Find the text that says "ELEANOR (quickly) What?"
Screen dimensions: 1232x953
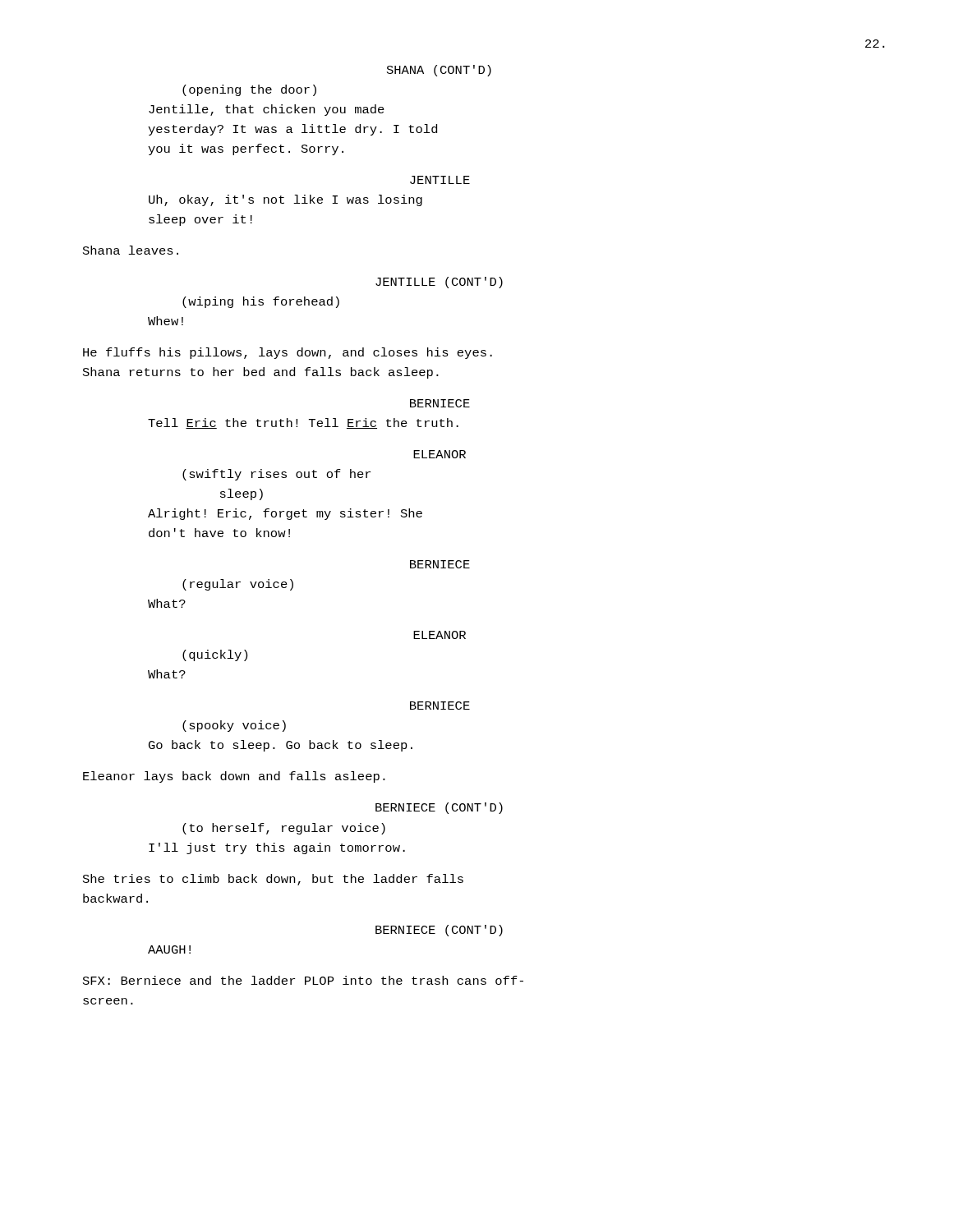coord(440,635)
